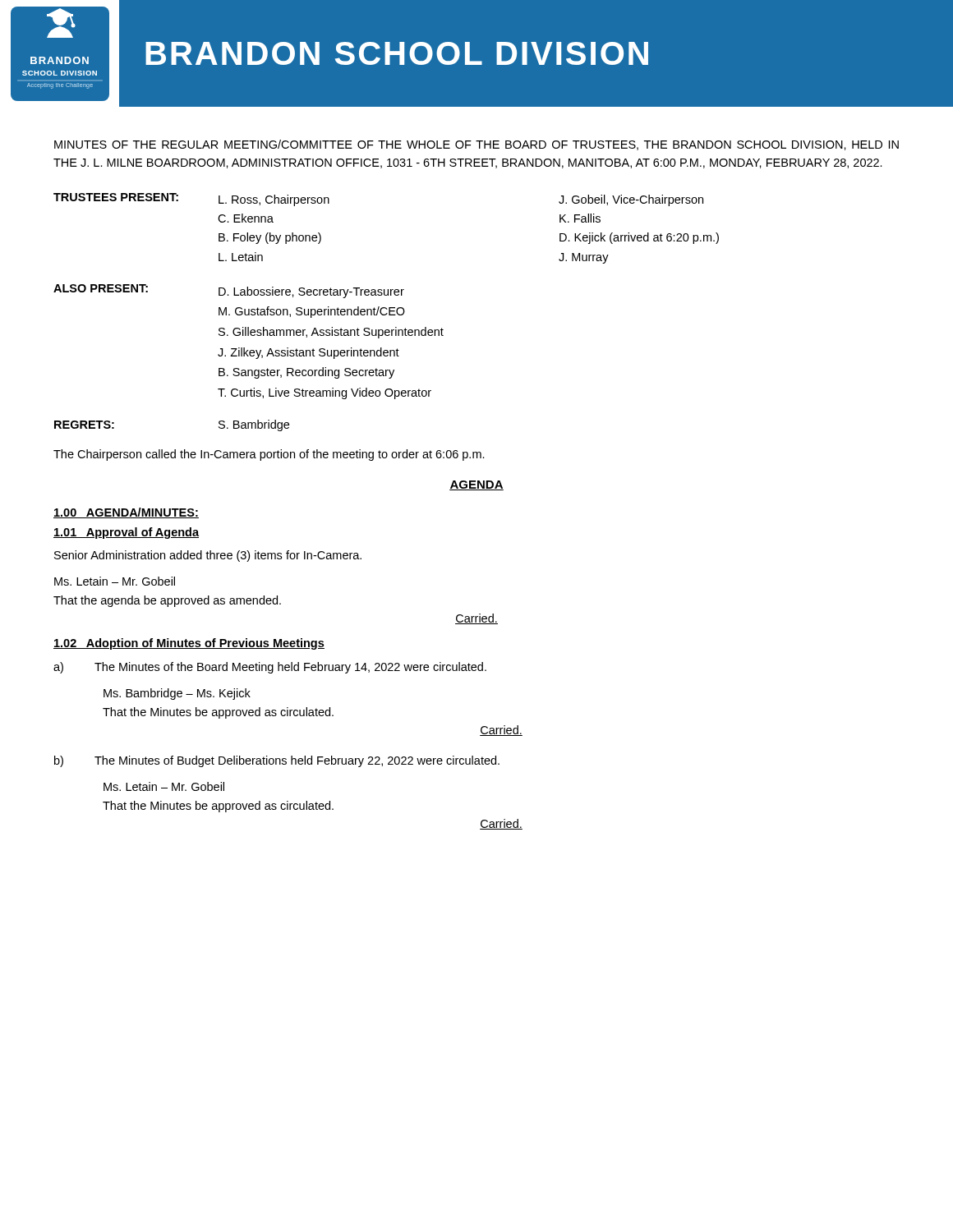Select the text starting "1.00 AGENDA/MINUTES:"
953x1232 pixels.
[x=126, y=512]
